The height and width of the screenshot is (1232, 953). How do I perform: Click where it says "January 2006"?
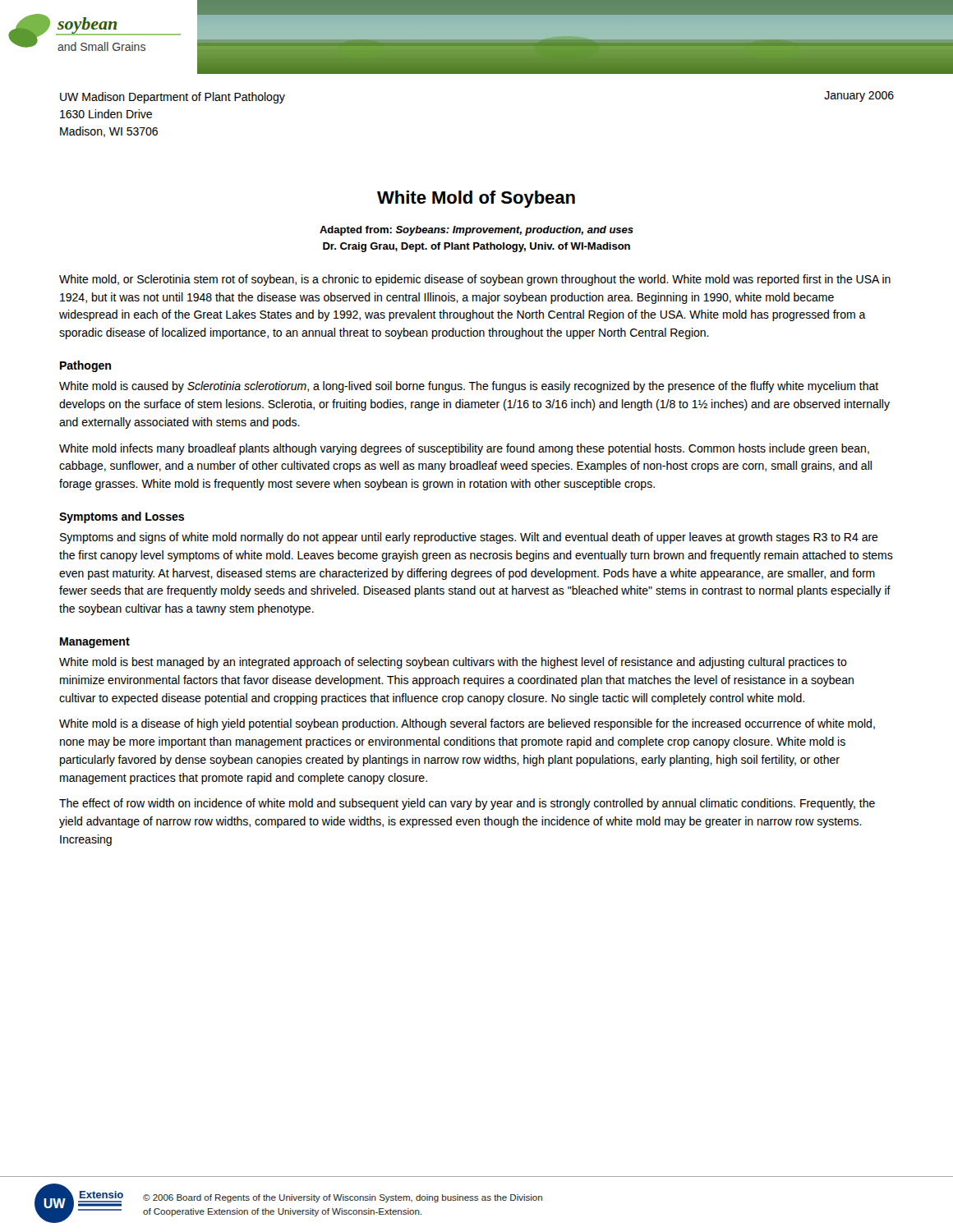click(x=859, y=95)
